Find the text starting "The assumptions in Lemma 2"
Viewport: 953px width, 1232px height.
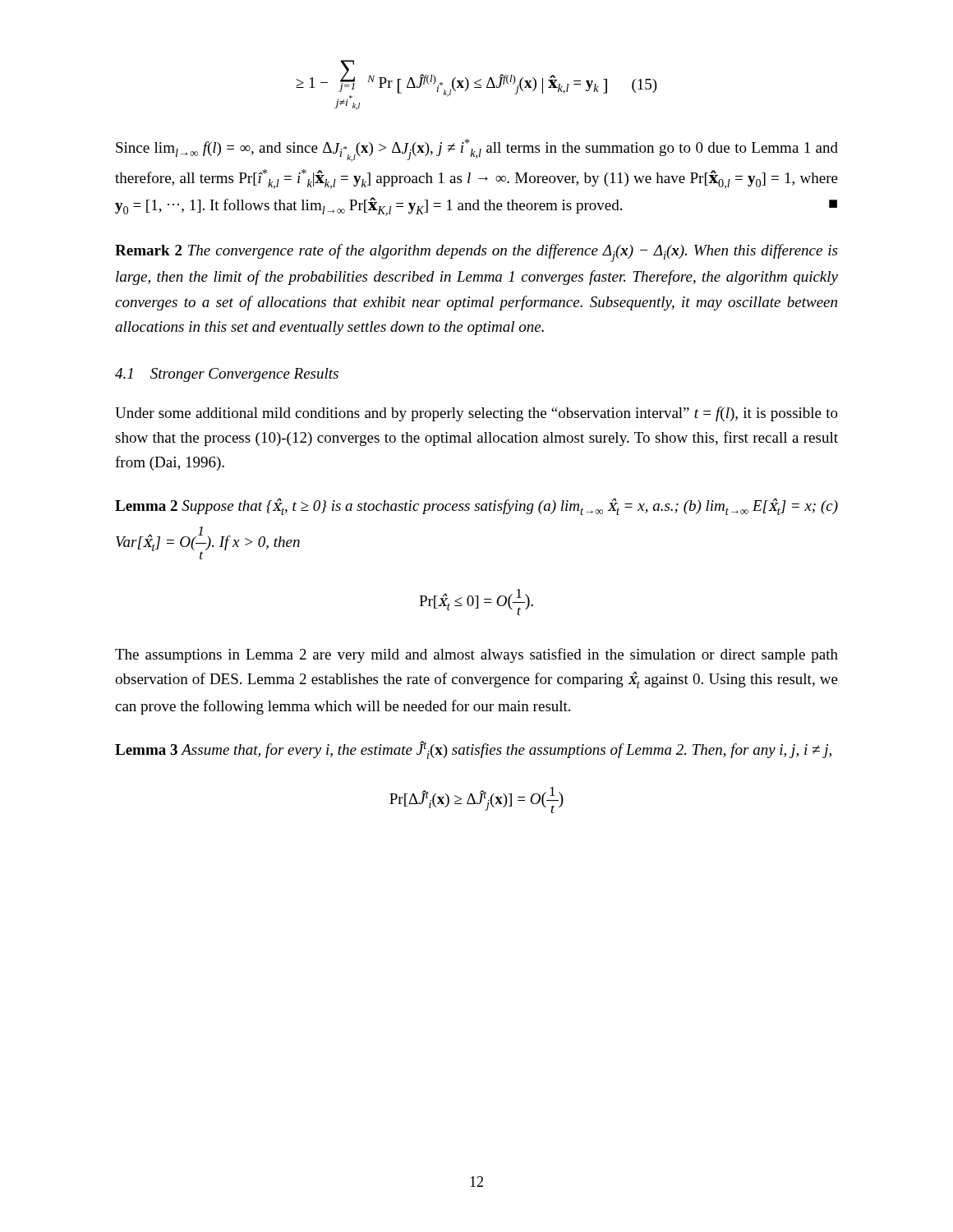point(476,680)
